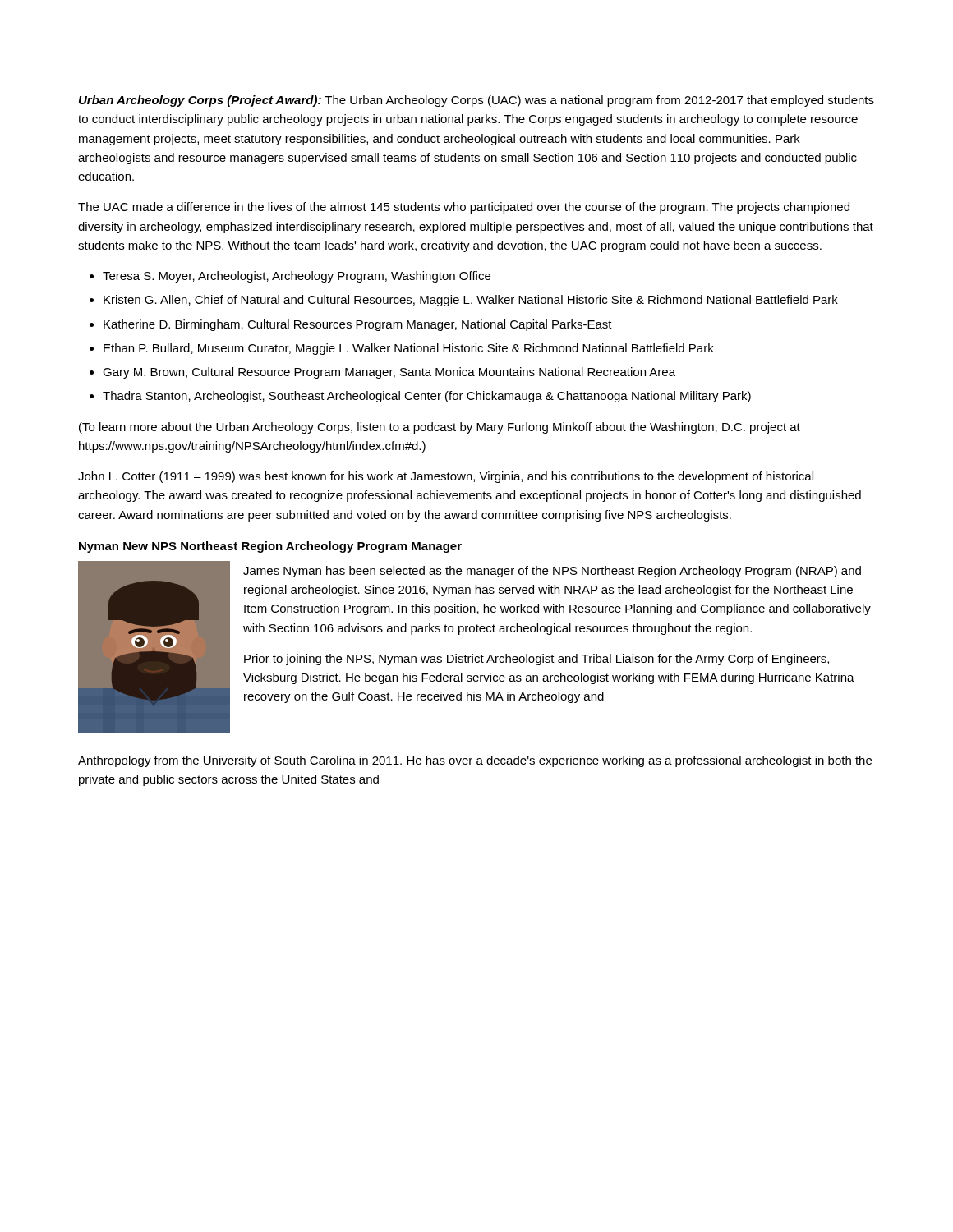Click where it says "Nyman New NPS Northeast Region Archeology Program Manager"
Image resolution: width=953 pixels, height=1232 pixels.
pos(270,546)
